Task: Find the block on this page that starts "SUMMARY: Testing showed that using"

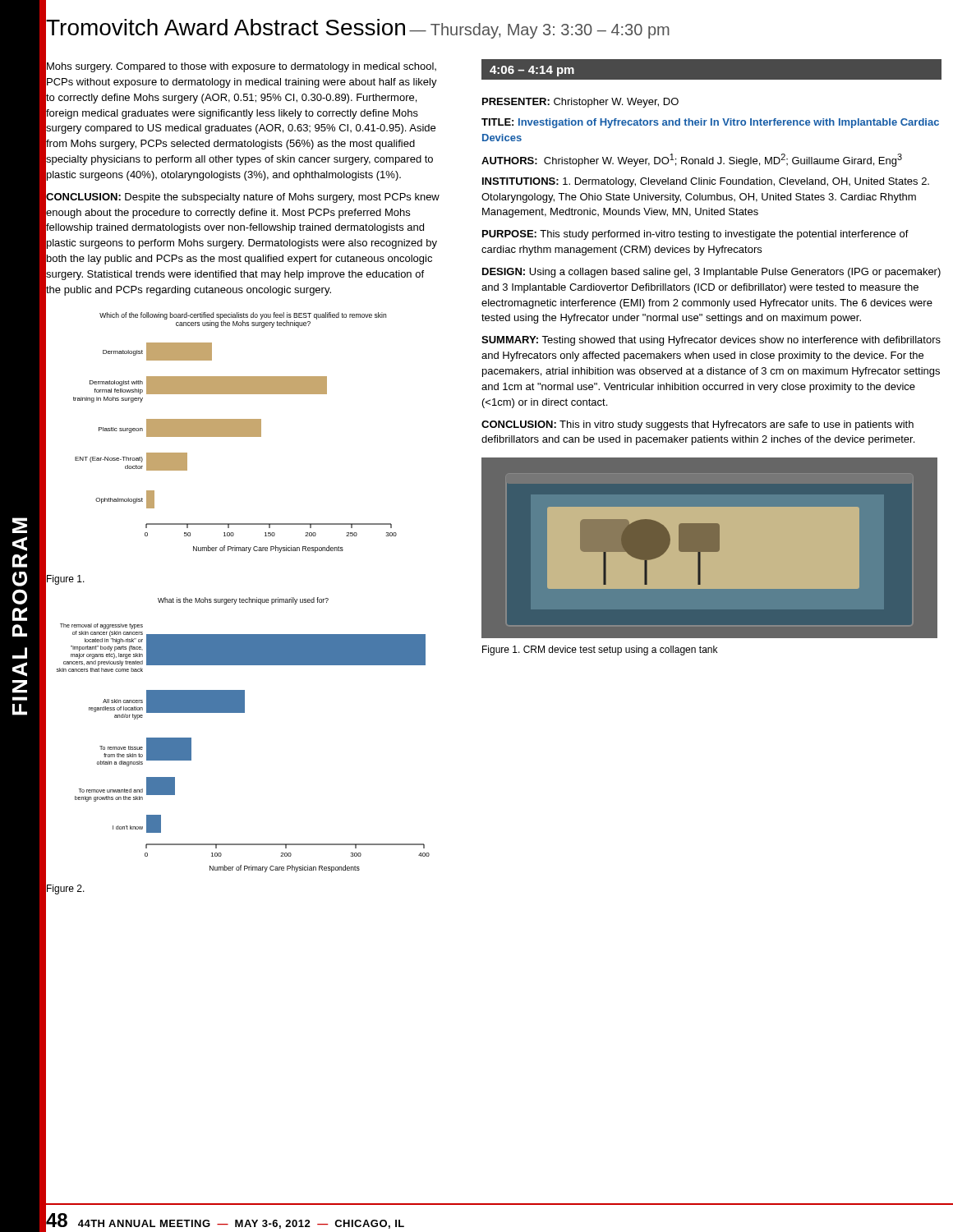Action: [711, 372]
